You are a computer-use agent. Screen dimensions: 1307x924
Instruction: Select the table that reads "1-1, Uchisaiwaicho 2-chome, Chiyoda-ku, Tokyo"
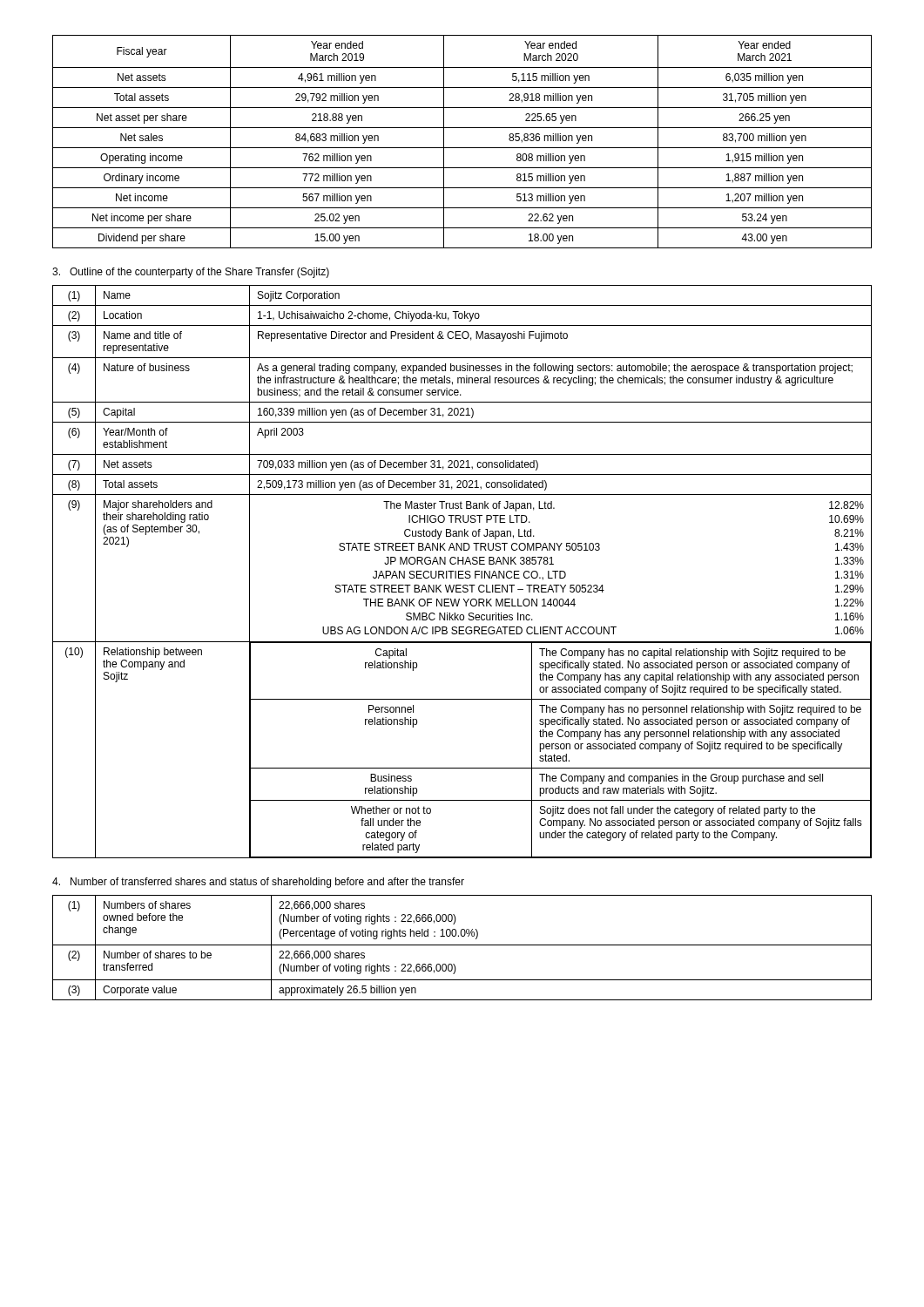click(x=462, y=572)
